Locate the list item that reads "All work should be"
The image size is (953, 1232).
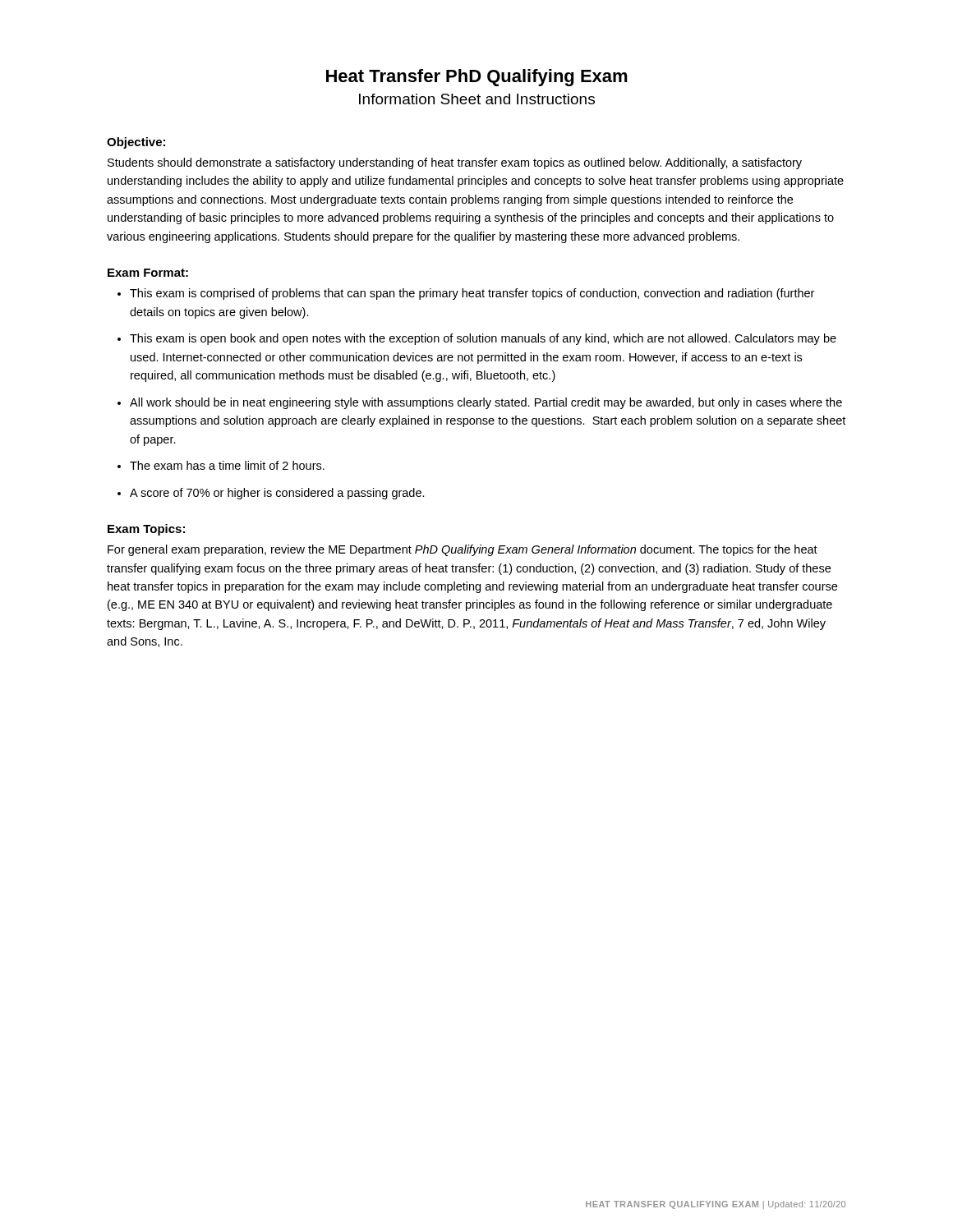point(488,421)
